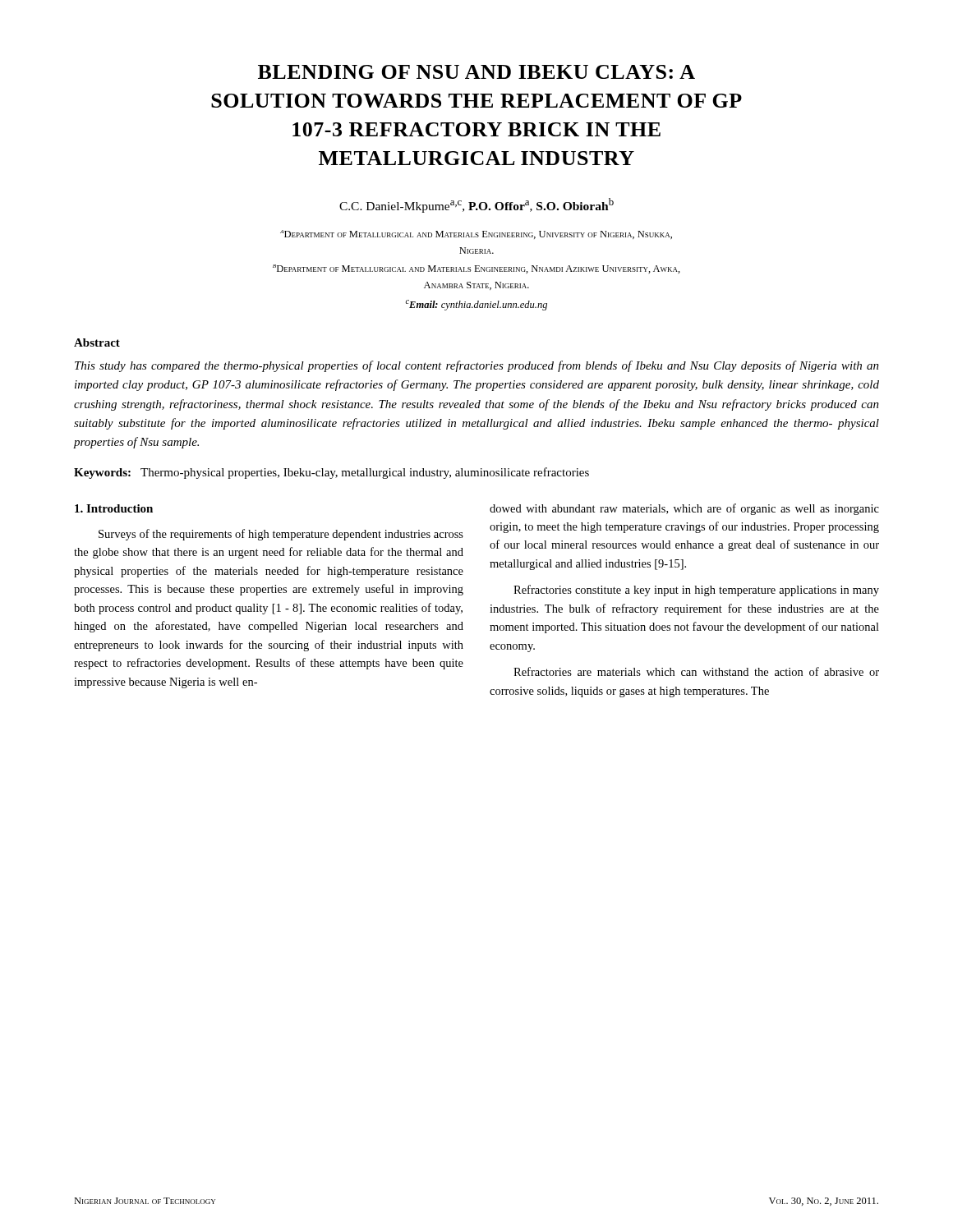Navigate to the text starting "C.C. Daniel-Mkpumea,c, P.O."
953x1232 pixels.
[x=476, y=204]
